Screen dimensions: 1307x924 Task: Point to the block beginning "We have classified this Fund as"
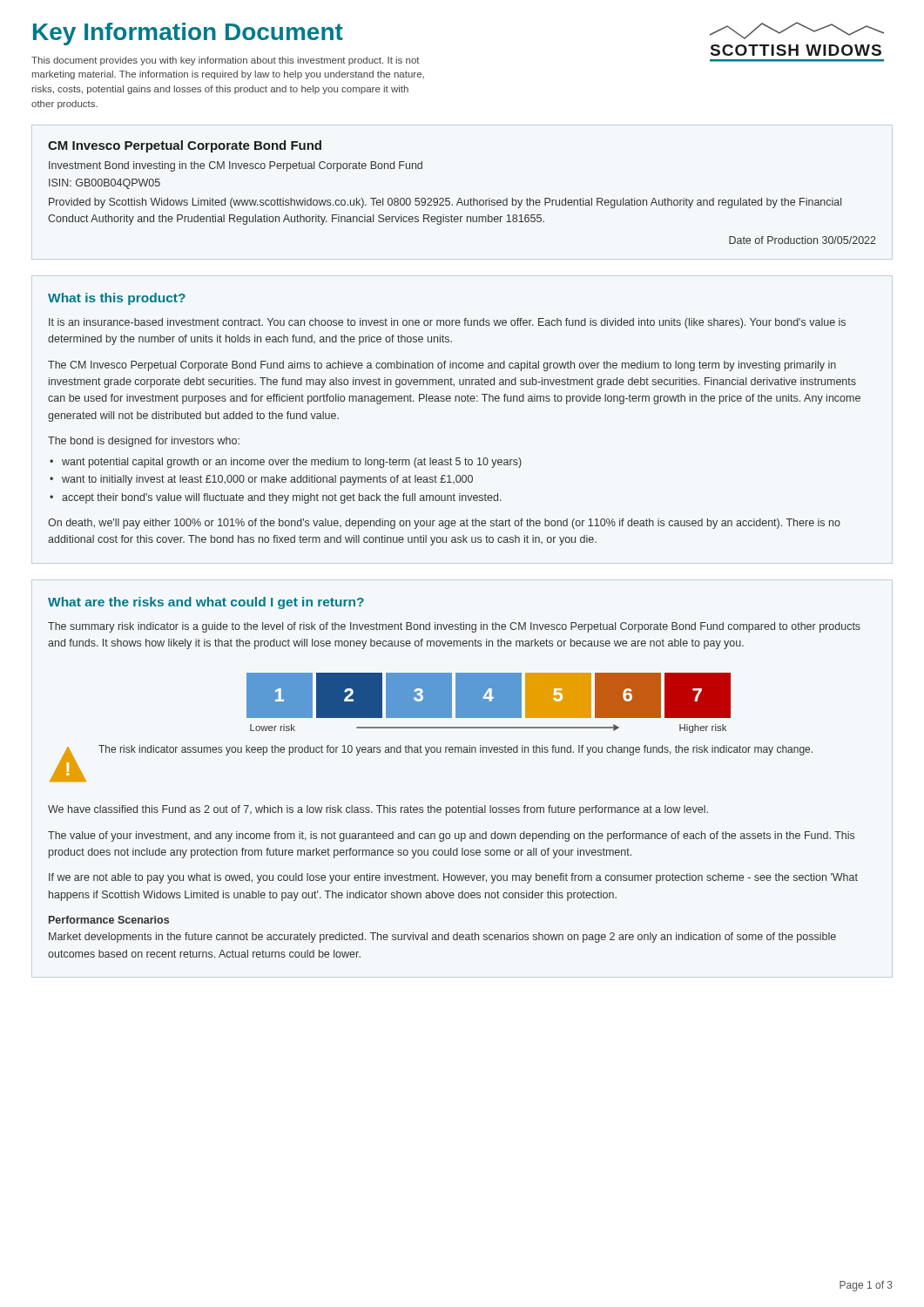pyautogui.click(x=378, y=810)
